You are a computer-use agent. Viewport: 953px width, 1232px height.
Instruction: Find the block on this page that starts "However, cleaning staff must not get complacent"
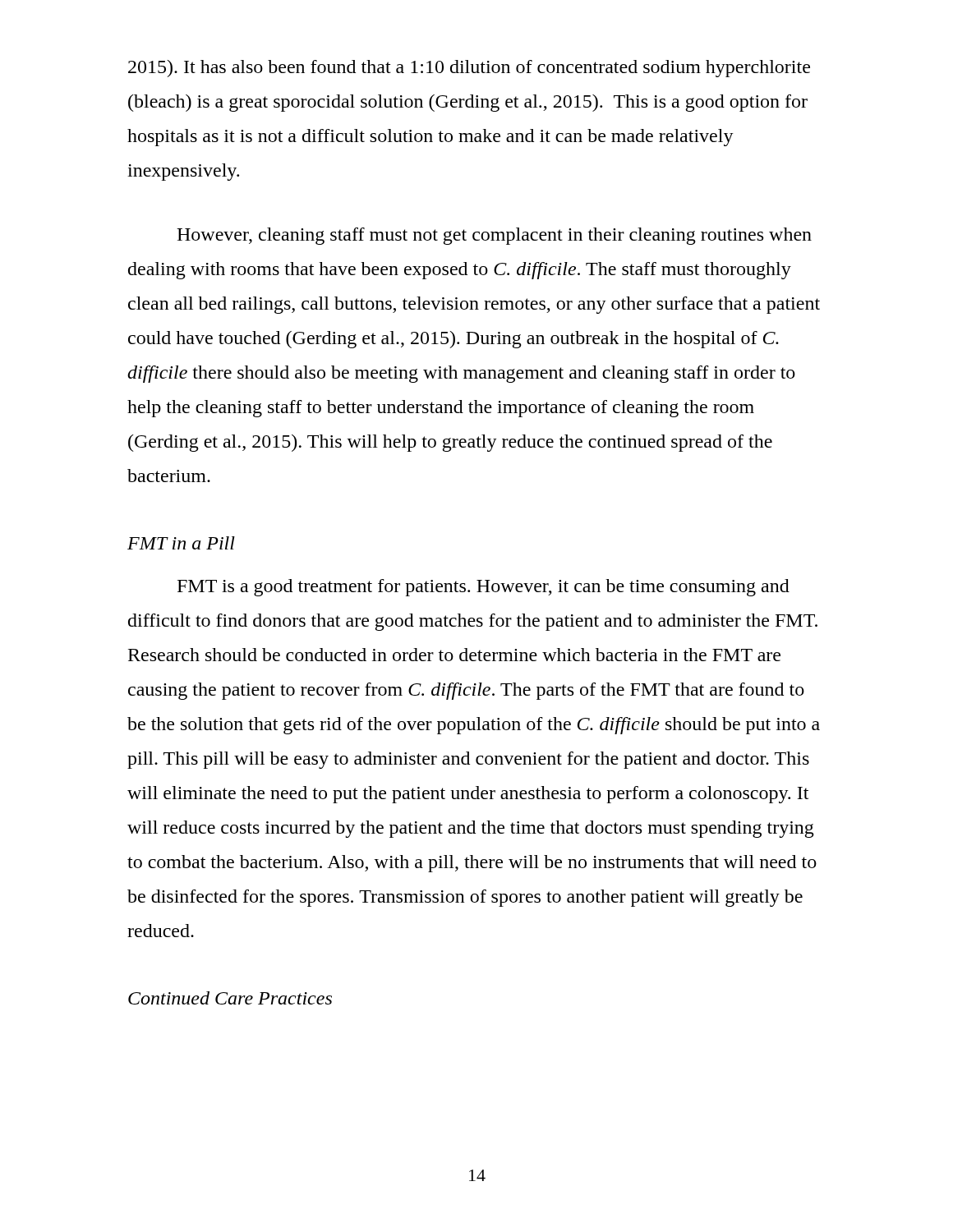click(476, 355)
